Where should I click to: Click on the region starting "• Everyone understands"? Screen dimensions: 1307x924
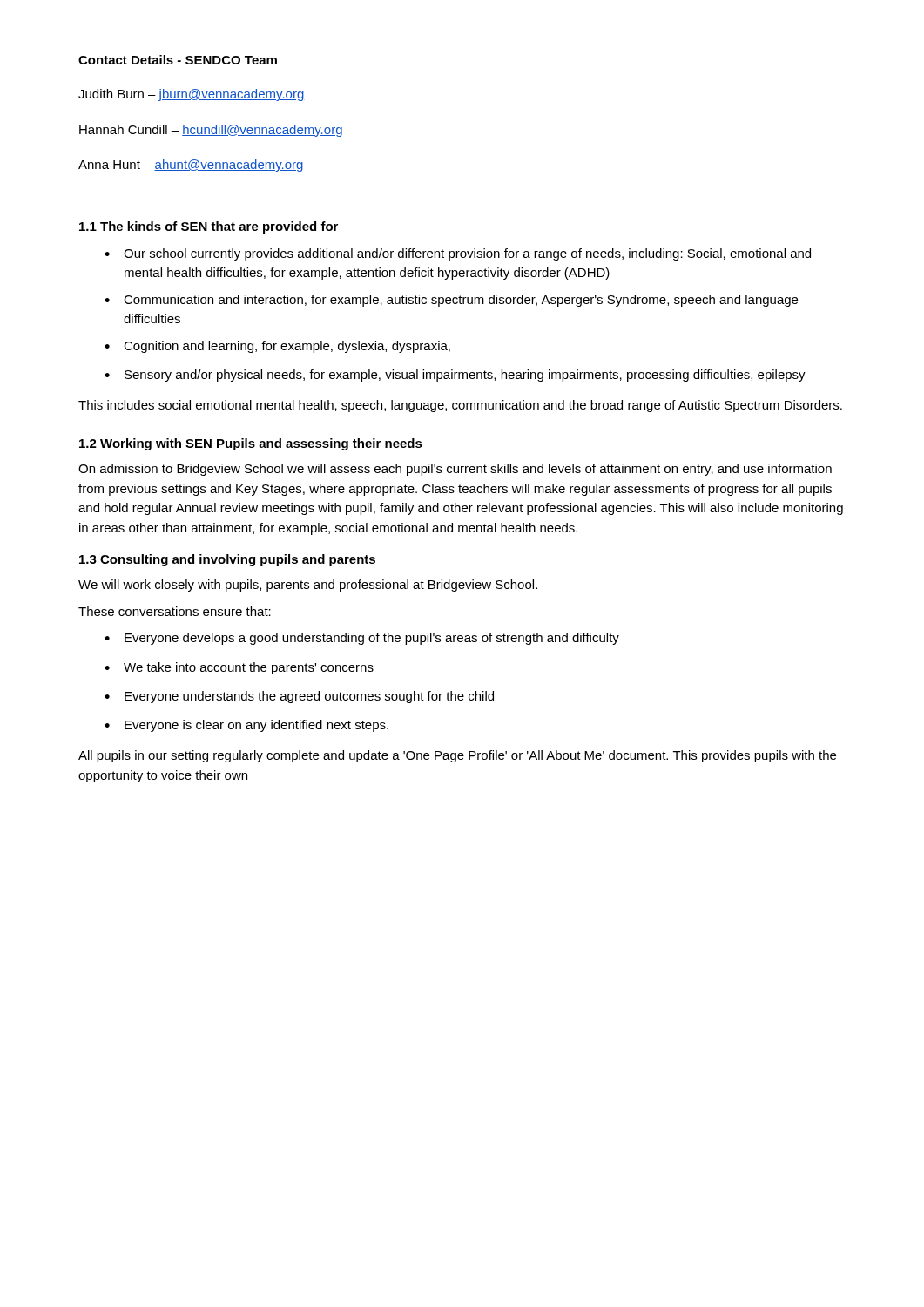[x=475, y=697]
